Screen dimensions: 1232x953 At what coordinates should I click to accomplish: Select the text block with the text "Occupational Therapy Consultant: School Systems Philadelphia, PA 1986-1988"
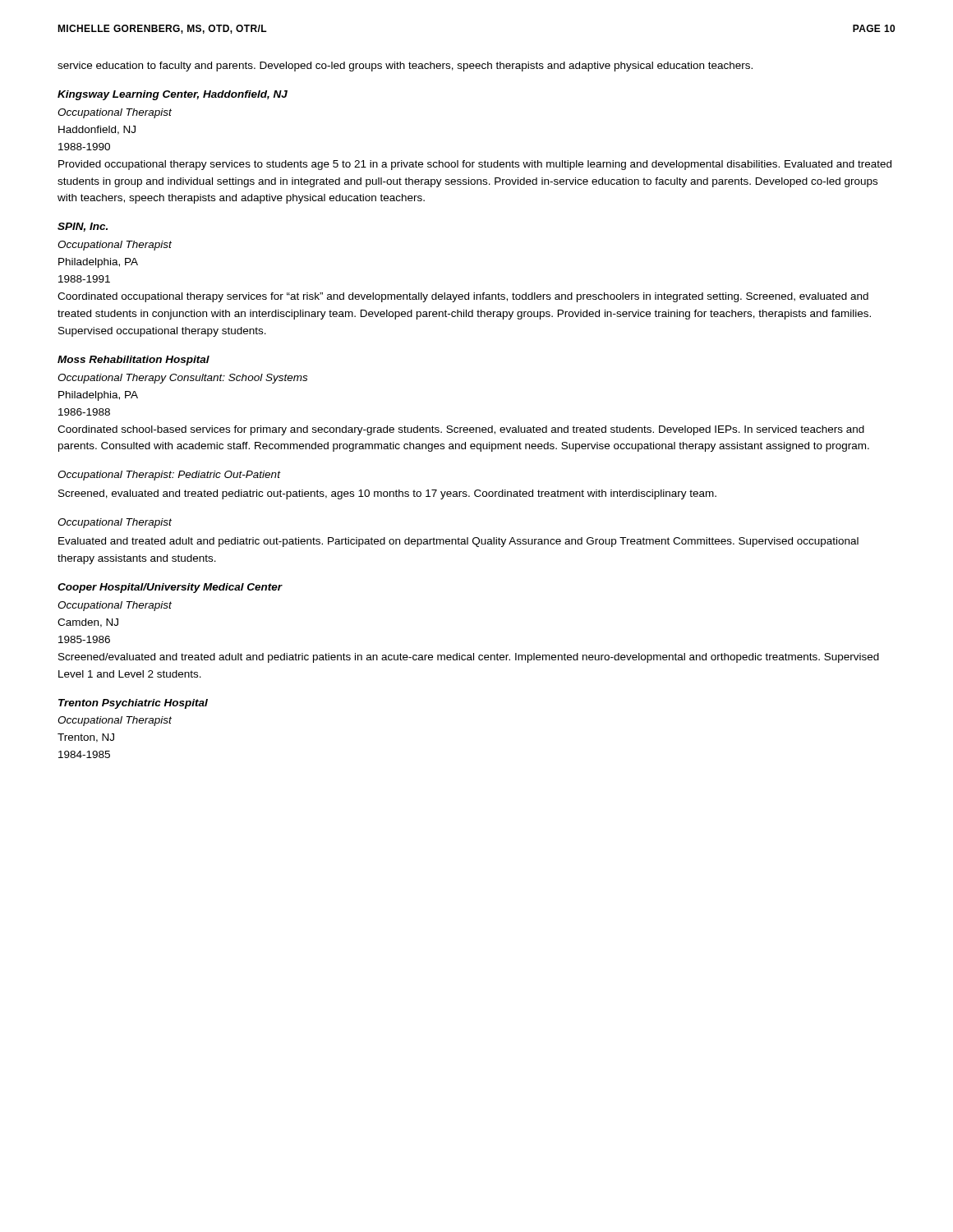(182, 379)
